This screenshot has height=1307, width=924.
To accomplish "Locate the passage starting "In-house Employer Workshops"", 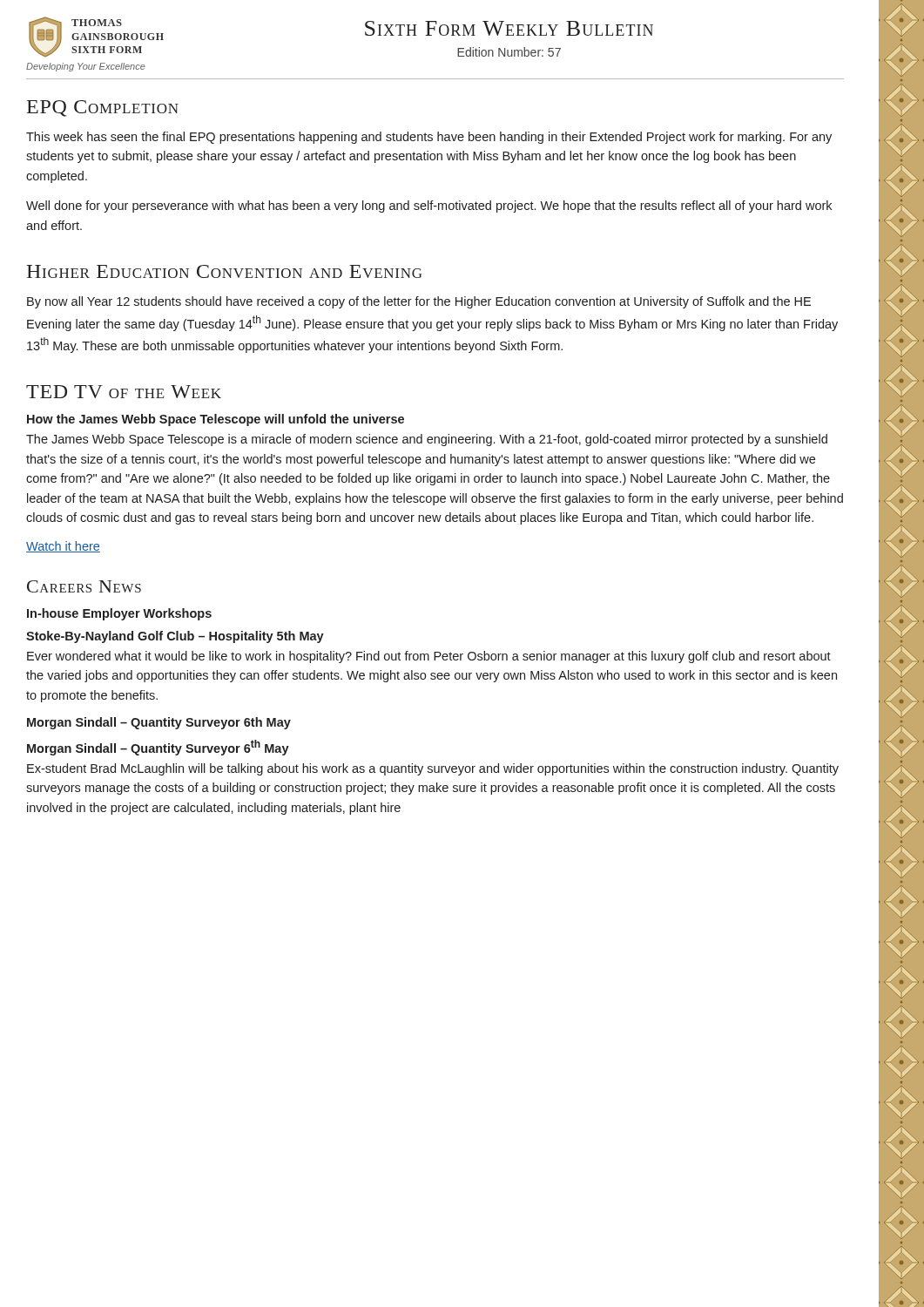I will click(x=119, y=614).
